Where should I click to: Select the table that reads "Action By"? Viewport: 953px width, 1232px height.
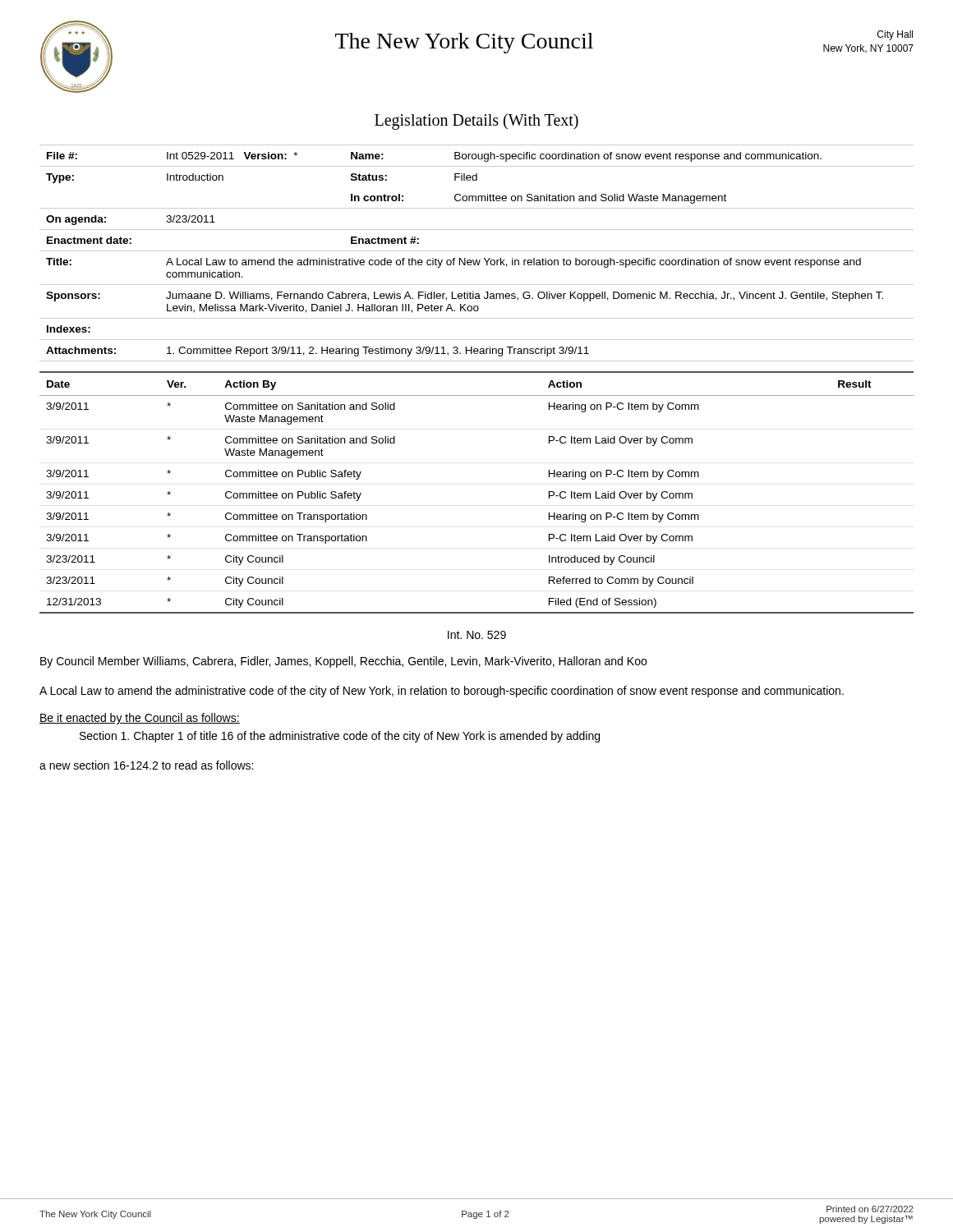point(476,492)
